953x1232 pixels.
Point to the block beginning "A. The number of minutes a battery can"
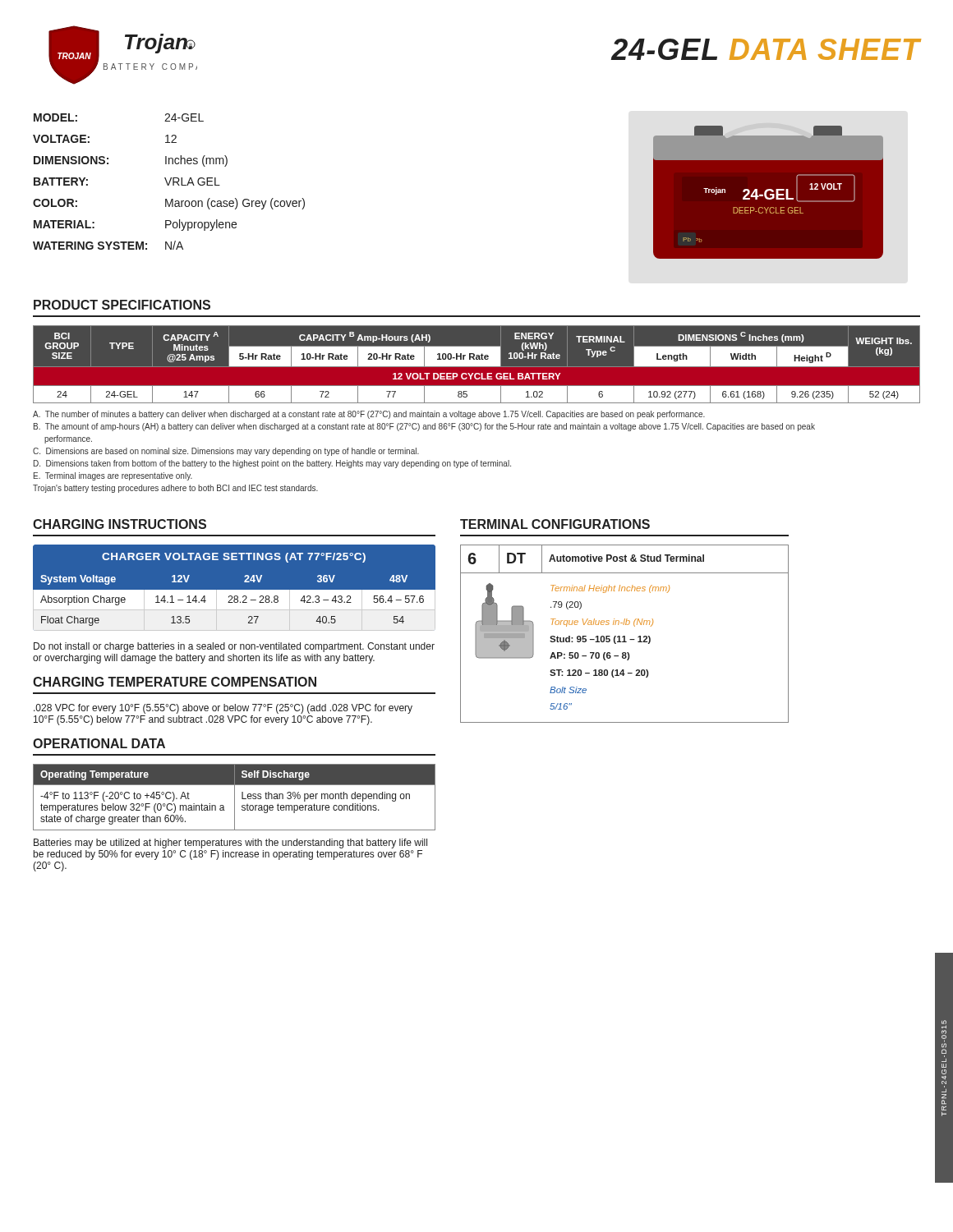pos(424,451)
